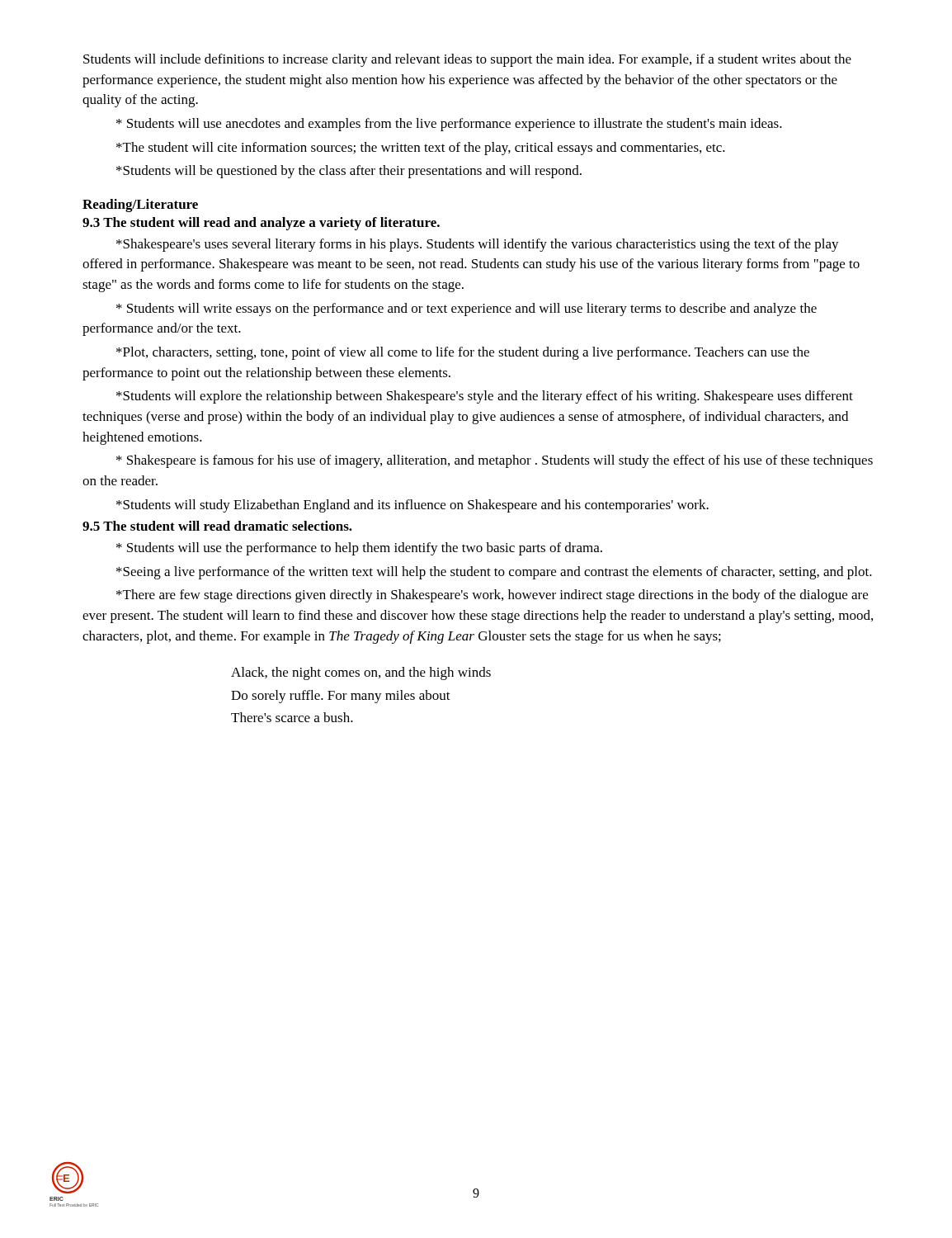Locate the list item with the text "*Students will explore the relationship"
This screenshot has width=952, height=1238.
[x=480, y=417]
